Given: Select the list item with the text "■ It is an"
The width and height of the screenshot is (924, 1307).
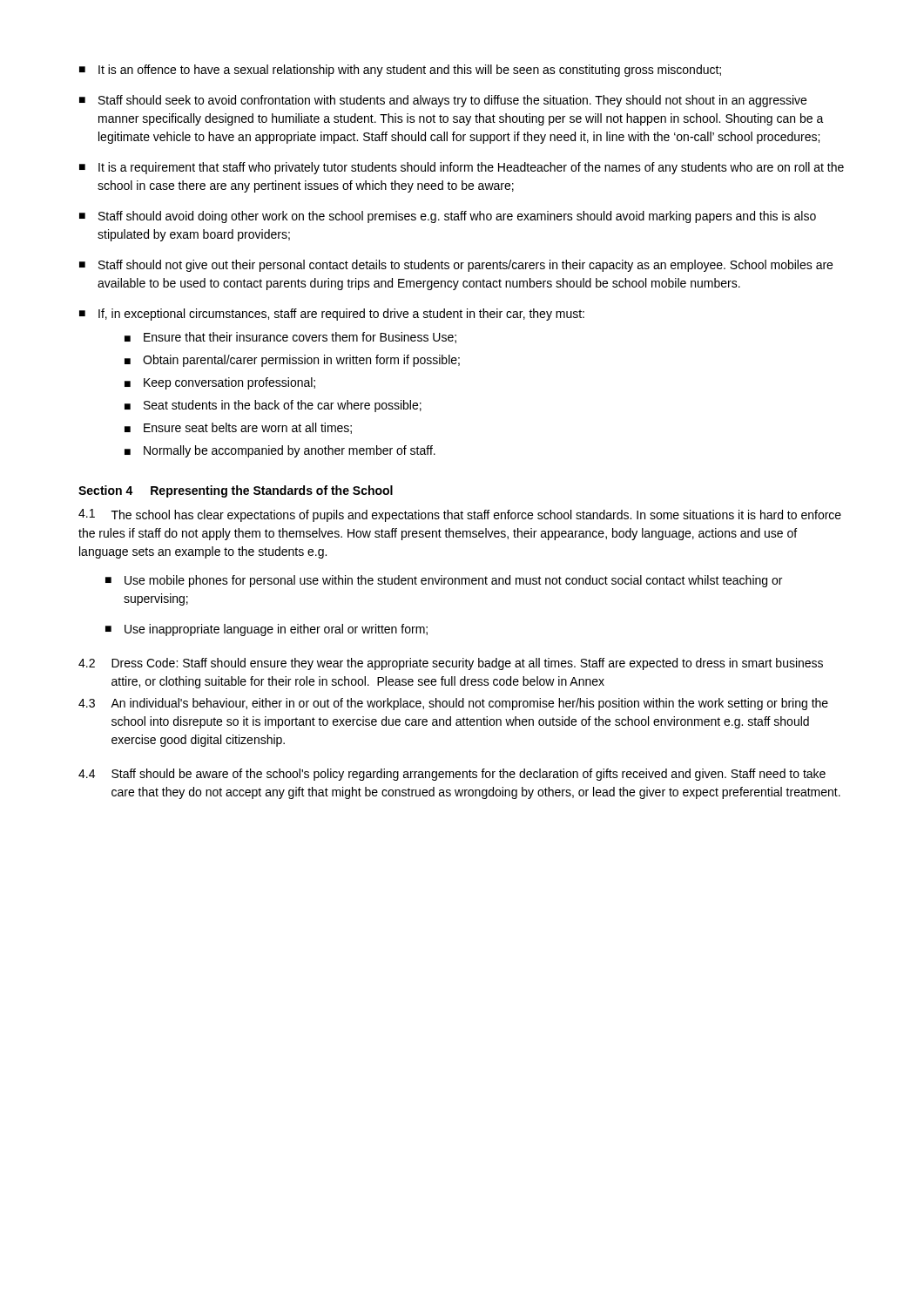Looking at the screenshot, I should (x=462, y=70).
